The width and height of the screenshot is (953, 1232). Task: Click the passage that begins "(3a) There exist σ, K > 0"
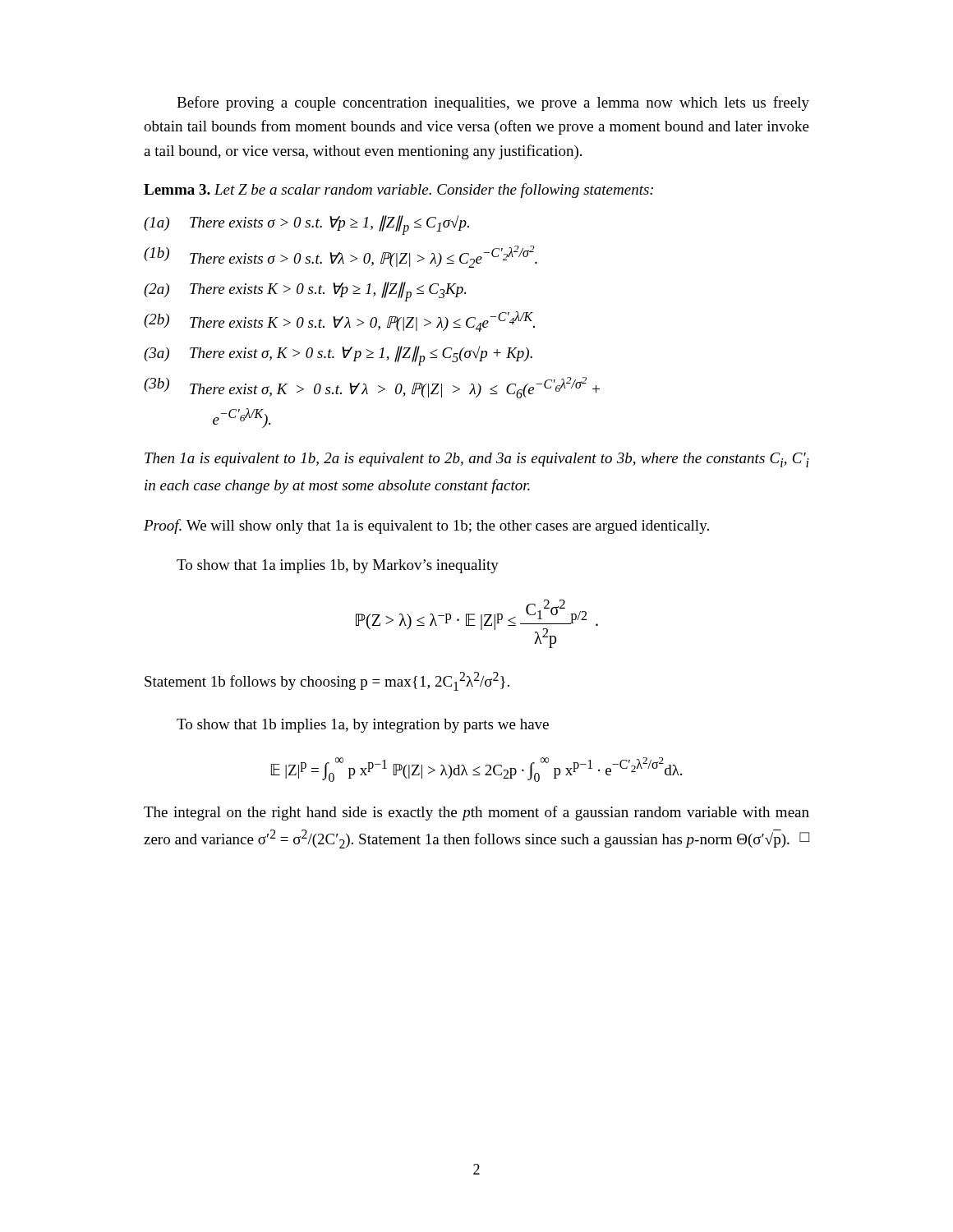point(476,355)
